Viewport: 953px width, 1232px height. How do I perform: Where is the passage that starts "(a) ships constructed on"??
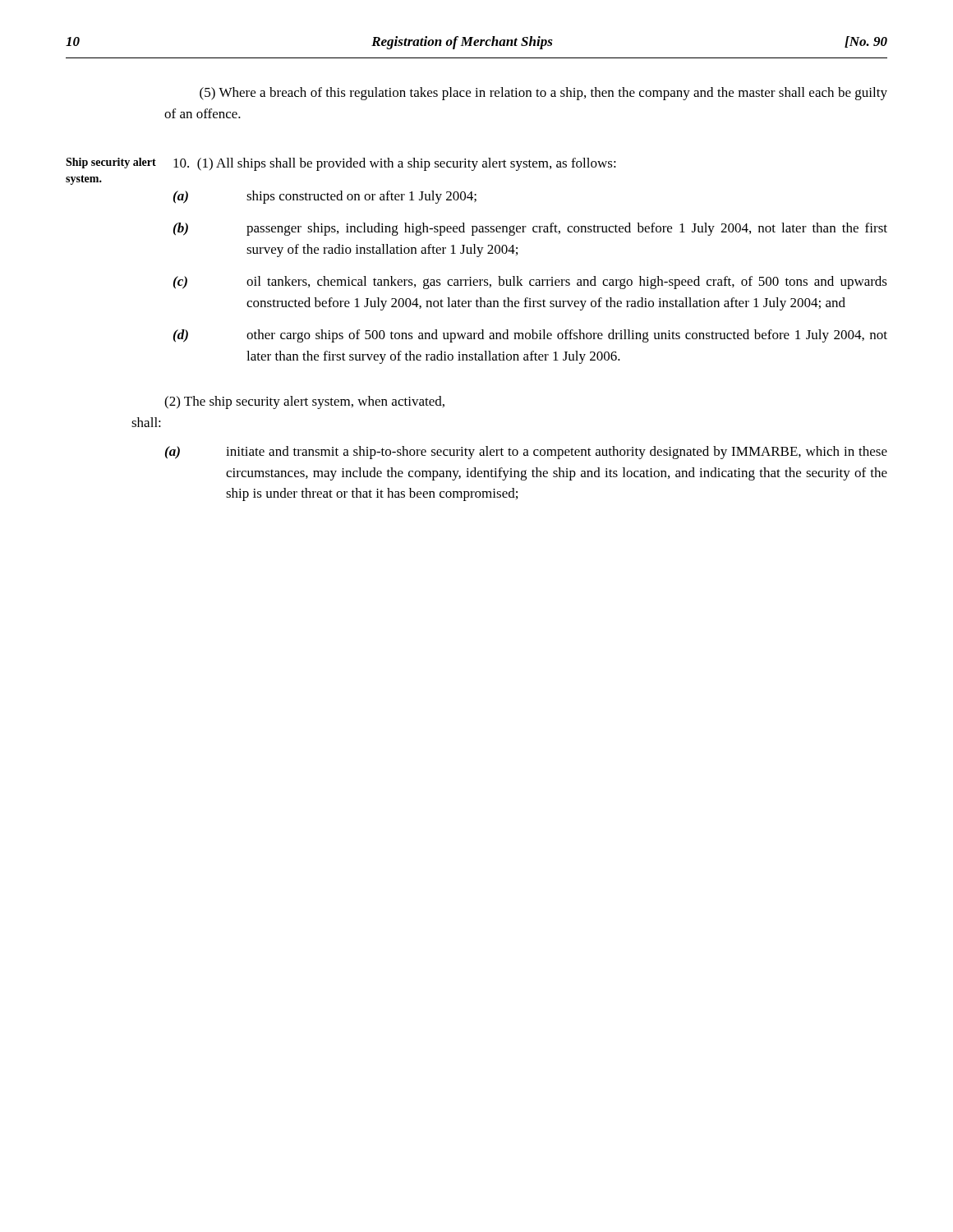[x=325, y=197]
